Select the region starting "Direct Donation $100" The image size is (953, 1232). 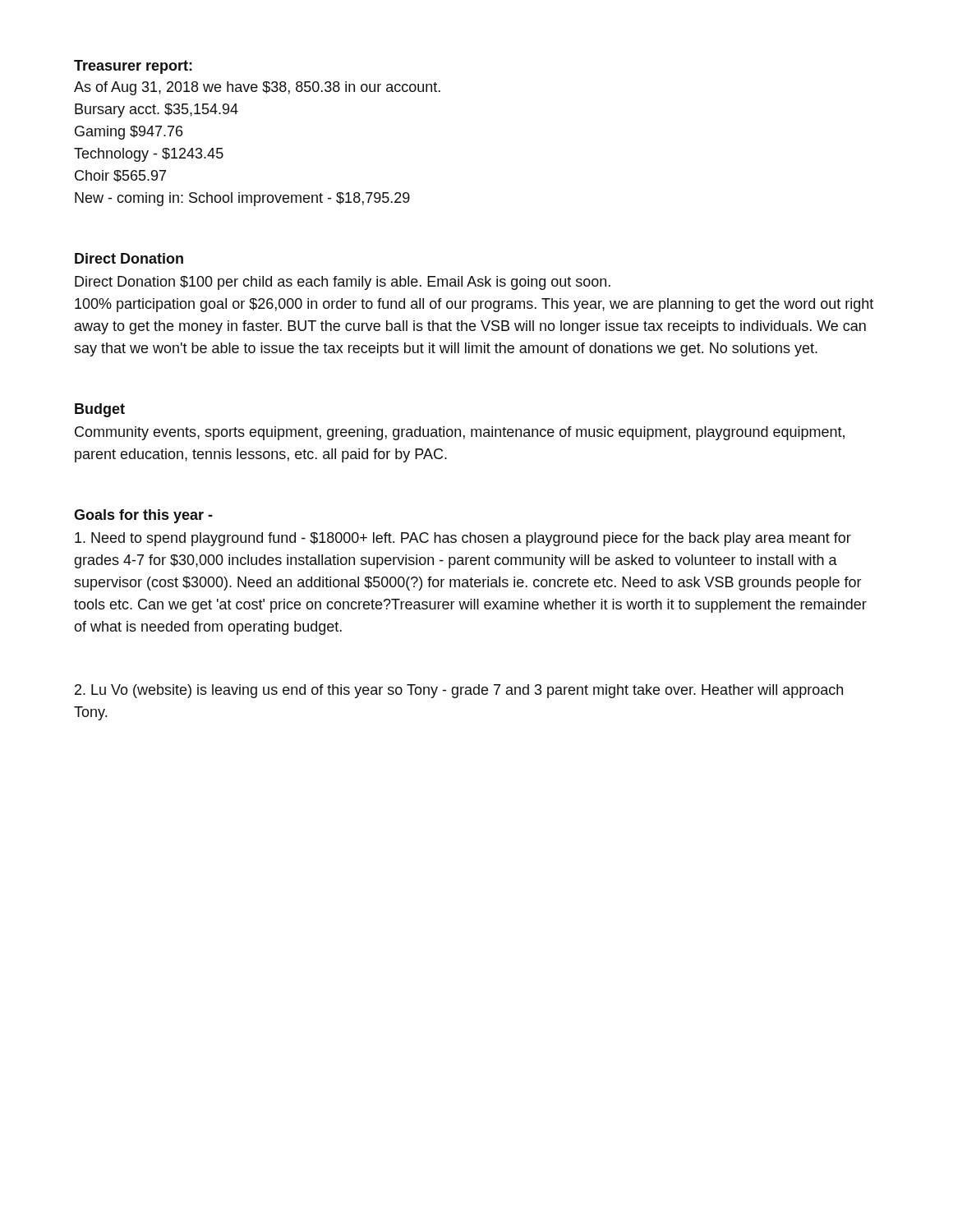click(474, 315)
